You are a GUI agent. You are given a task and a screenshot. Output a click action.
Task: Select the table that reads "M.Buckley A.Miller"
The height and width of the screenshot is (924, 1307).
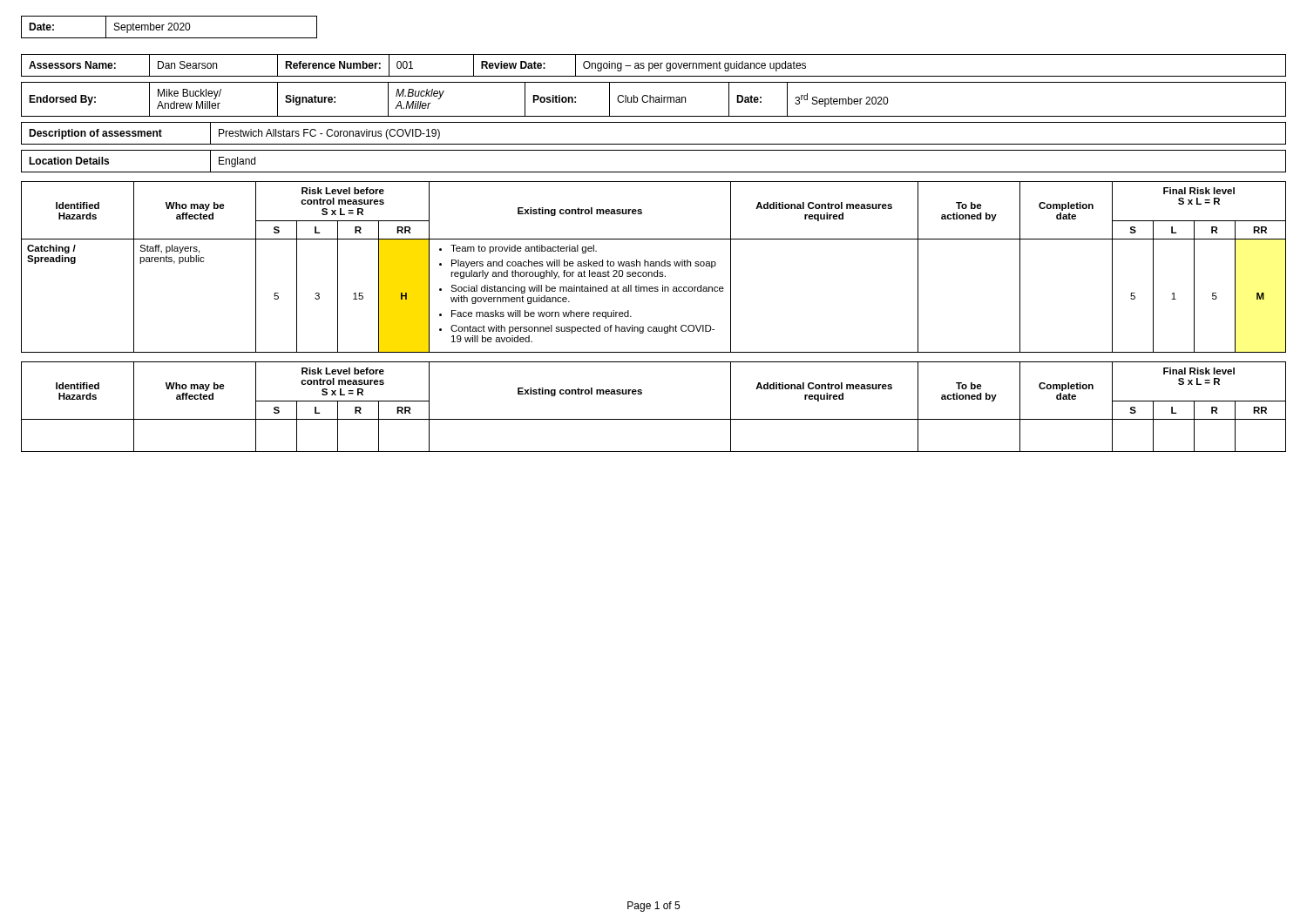coord(654,99)
